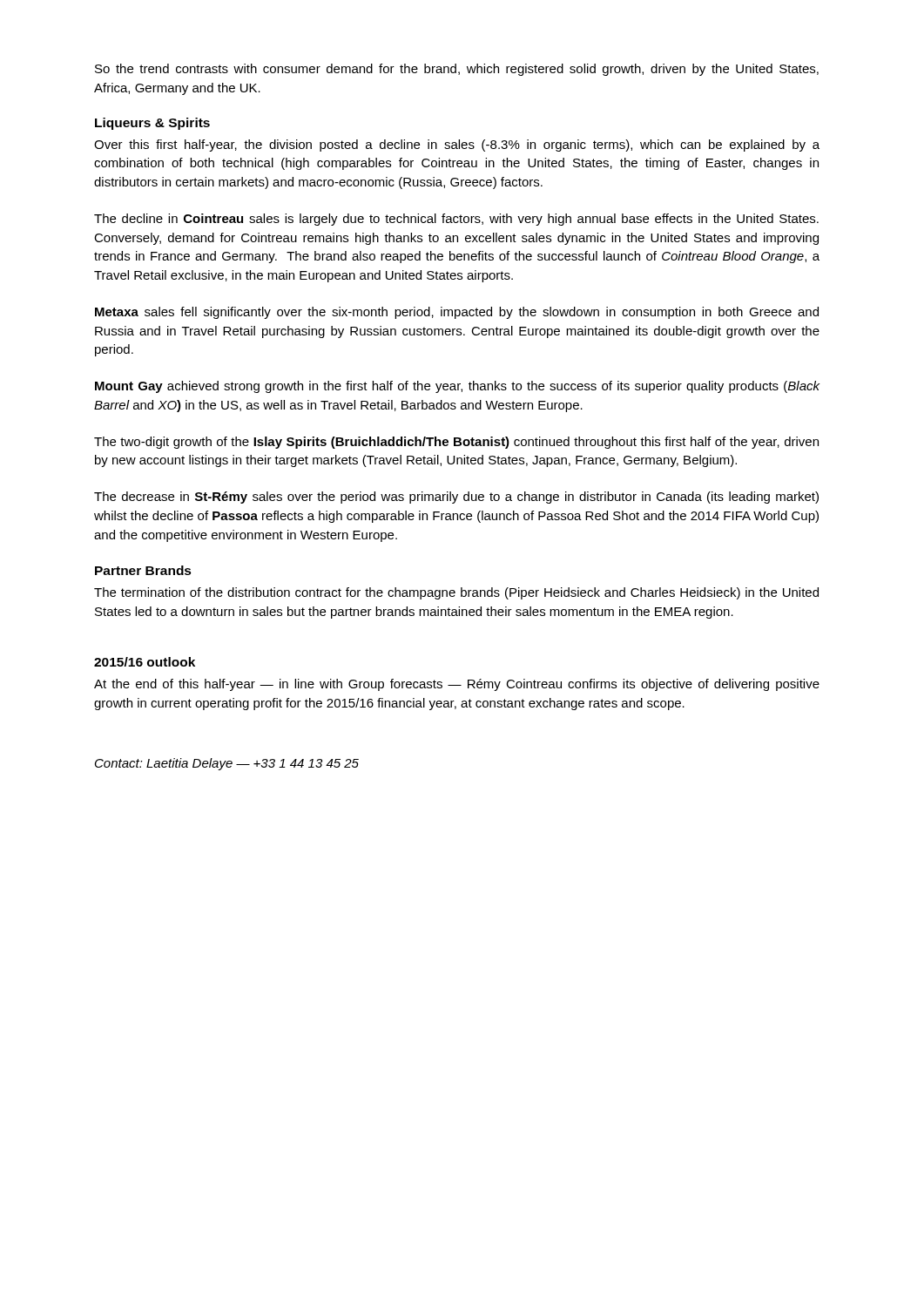Find the text block with the text "Over this first half-year, the"
The image size is (924, 1307).
[x=457, y=163]
